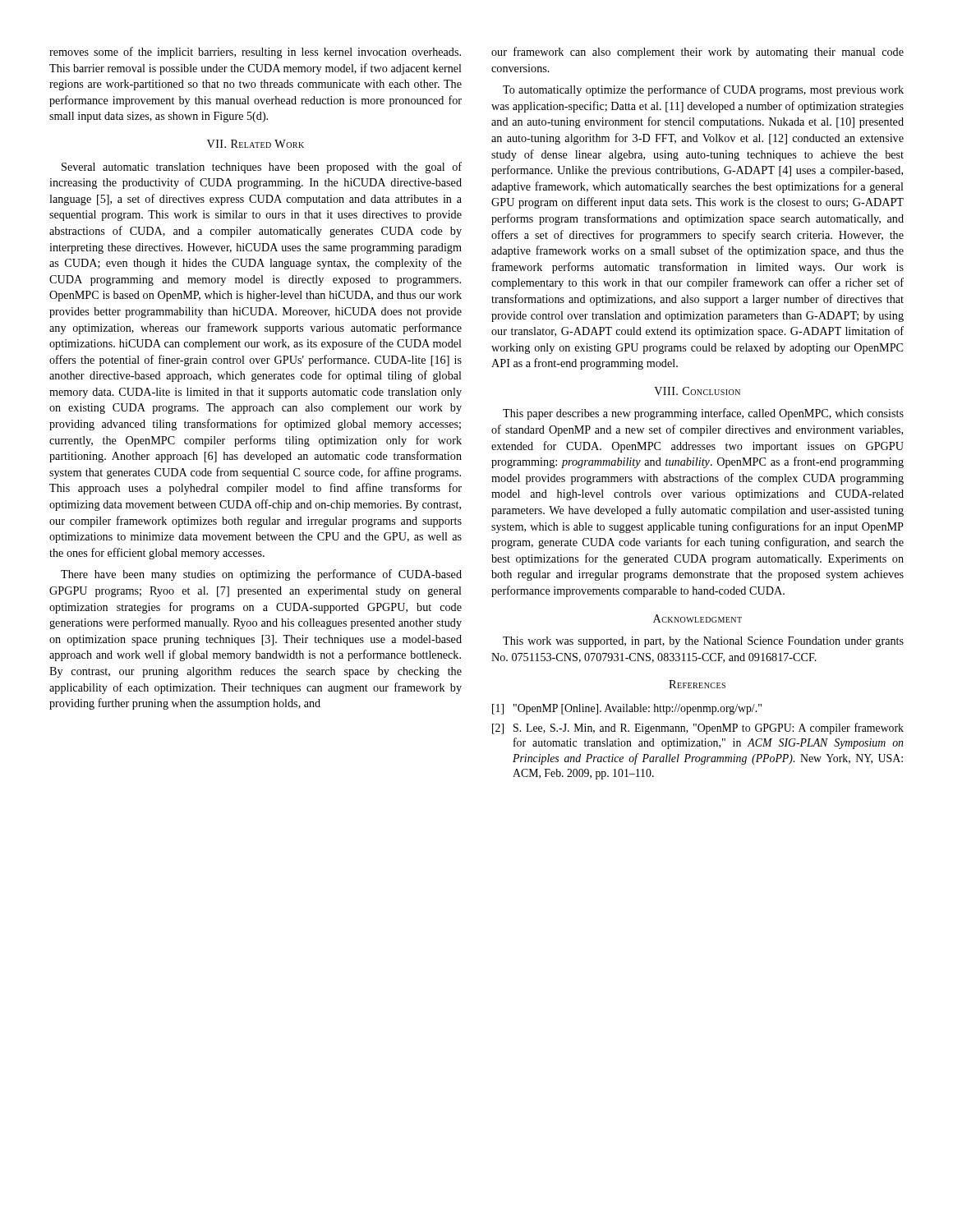Select the block starting "[1] "OpenMP [Online]. Available: http://openmp.org/wp/.""
The height and width of the screenshot is (1232, 953).
698,709
